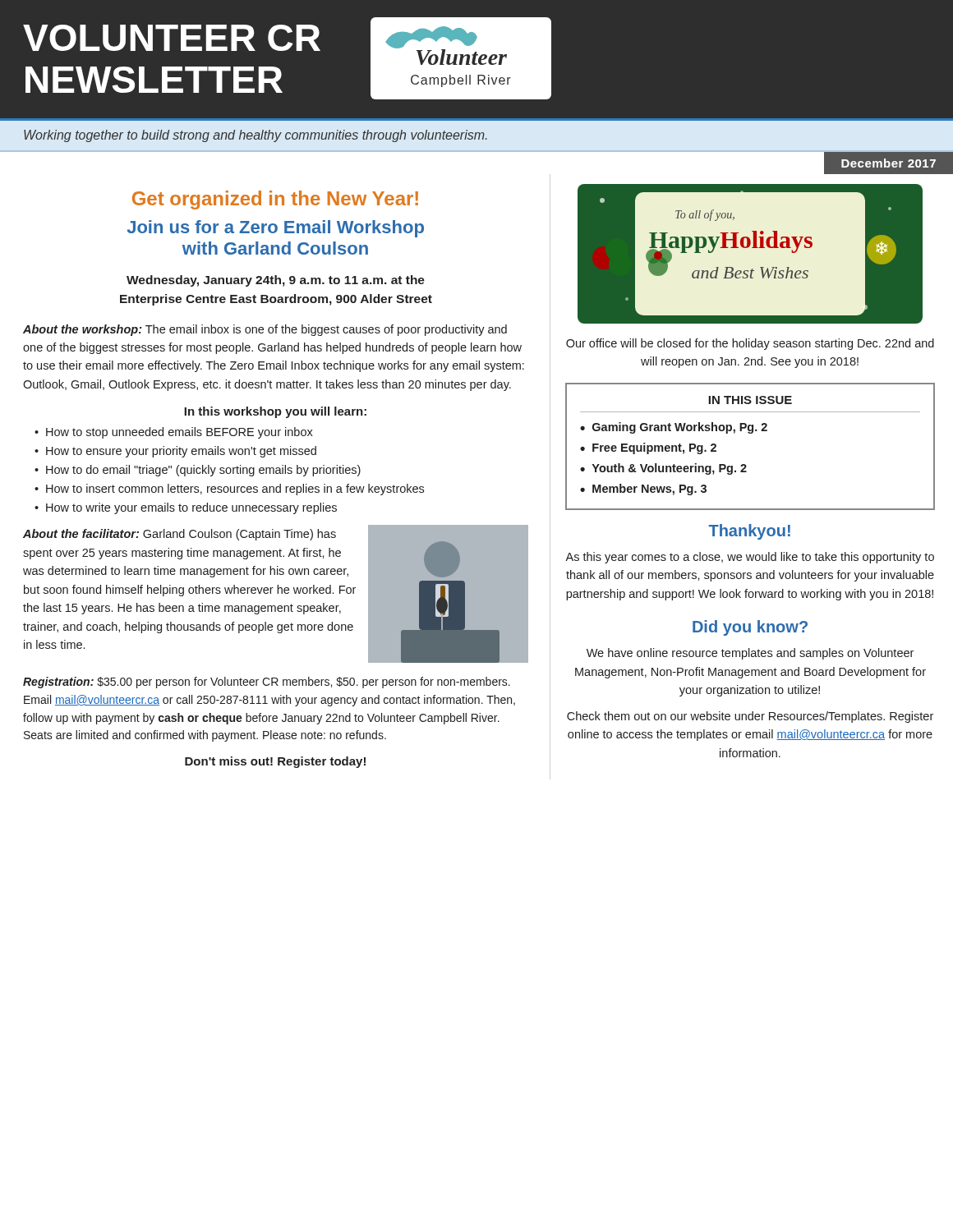Find the list item with the text "• How to ensure your priority emails"

point(176,451)
